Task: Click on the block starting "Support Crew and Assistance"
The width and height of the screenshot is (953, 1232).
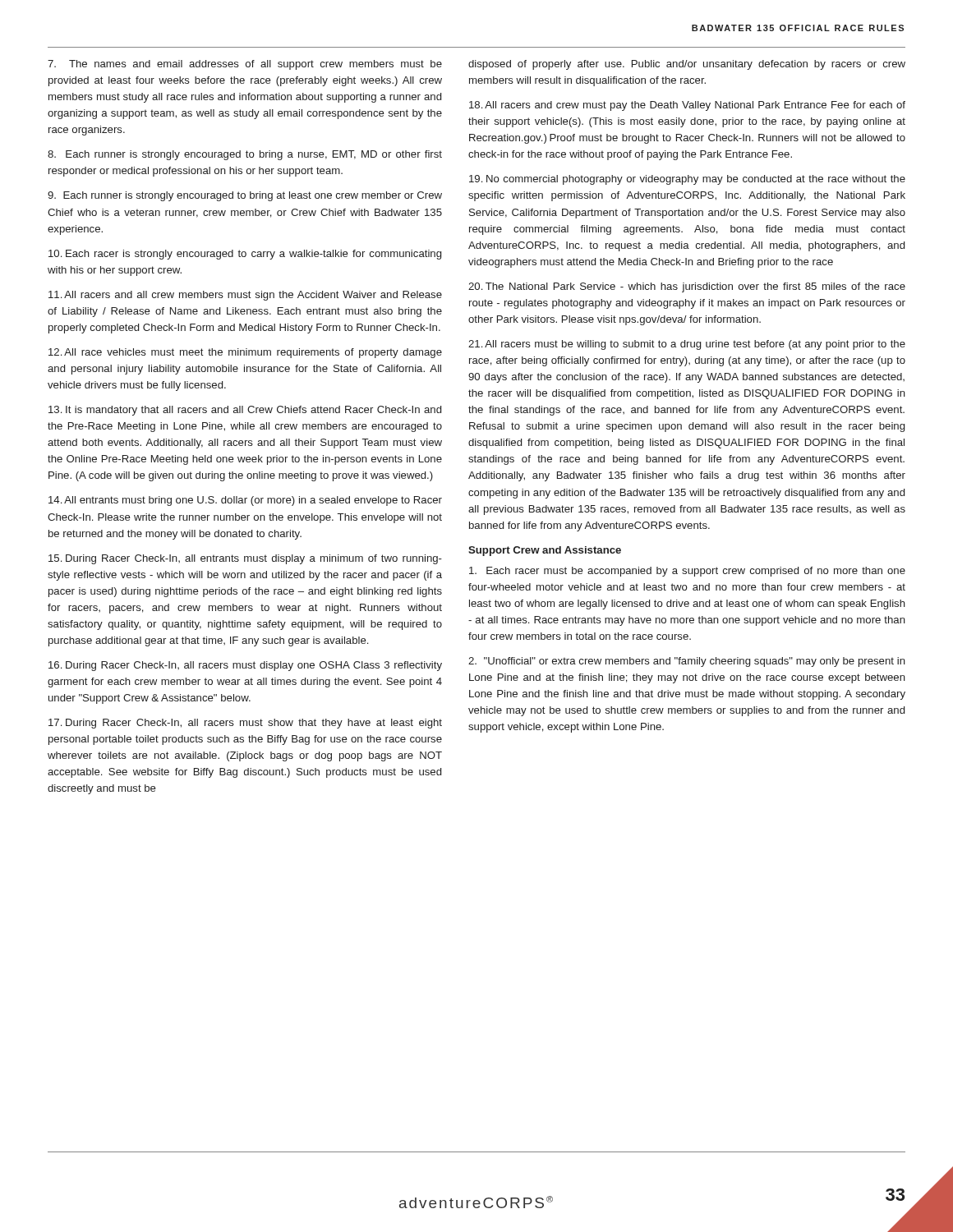Action: (x=545, y=550)
